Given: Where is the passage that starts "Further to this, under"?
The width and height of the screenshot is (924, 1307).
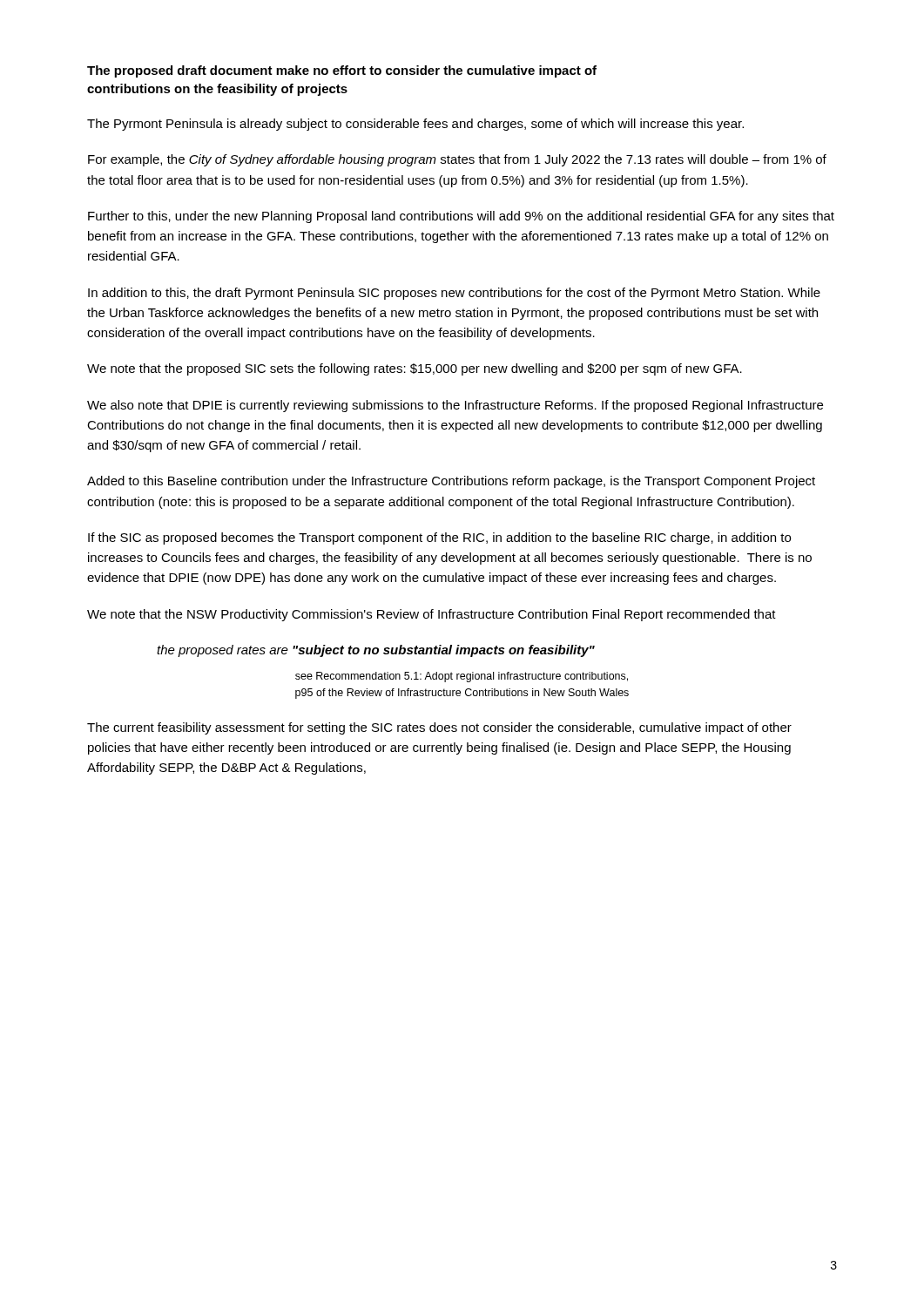Looking at the screenshot, I should point(461,236).
